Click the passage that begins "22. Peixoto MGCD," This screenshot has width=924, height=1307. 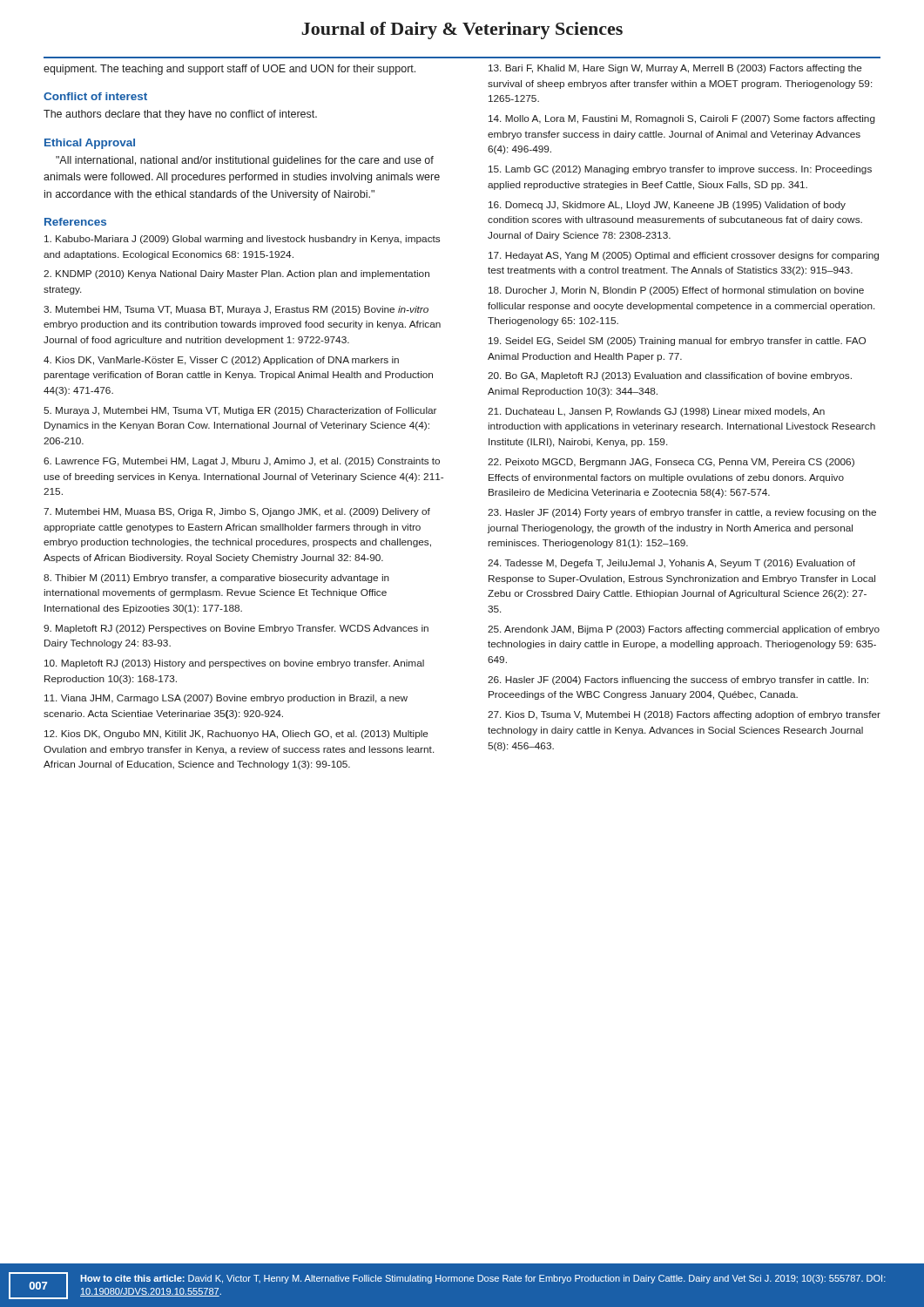pos(671,477)
